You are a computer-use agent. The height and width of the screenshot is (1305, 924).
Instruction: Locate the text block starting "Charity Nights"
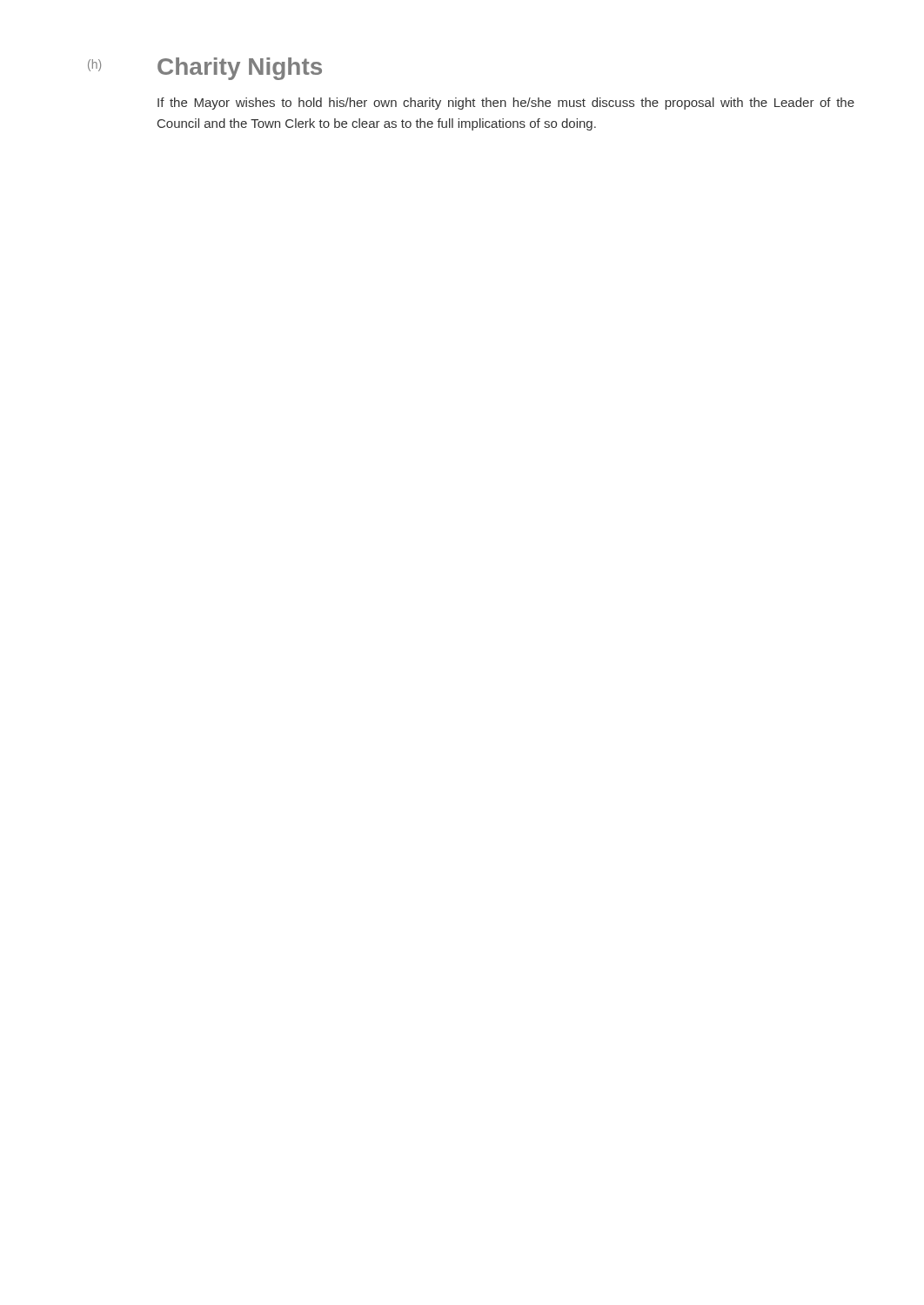(240, 67)
